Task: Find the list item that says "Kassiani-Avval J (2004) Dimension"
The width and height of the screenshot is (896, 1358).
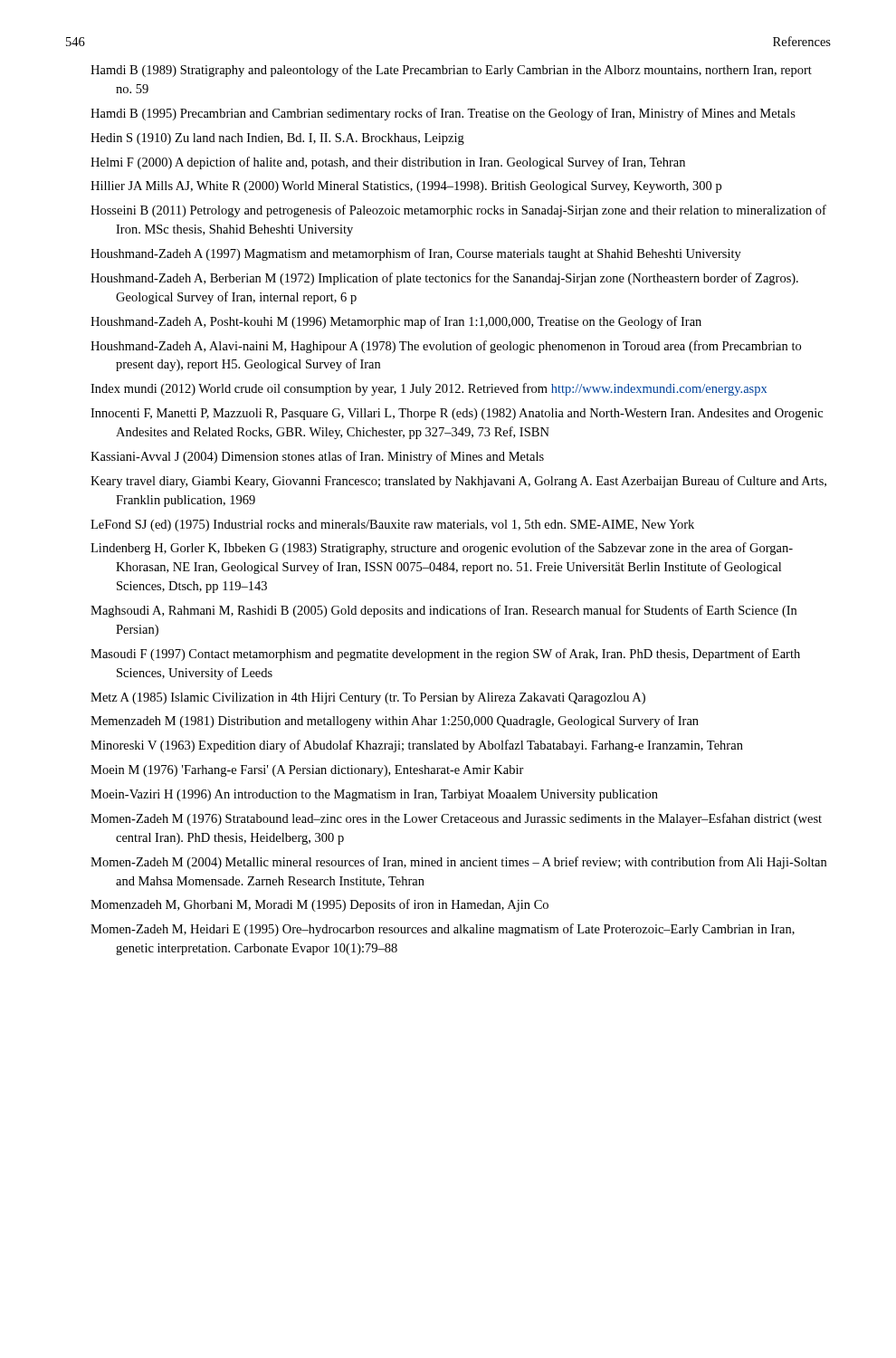Action: (x=317, y=456)
